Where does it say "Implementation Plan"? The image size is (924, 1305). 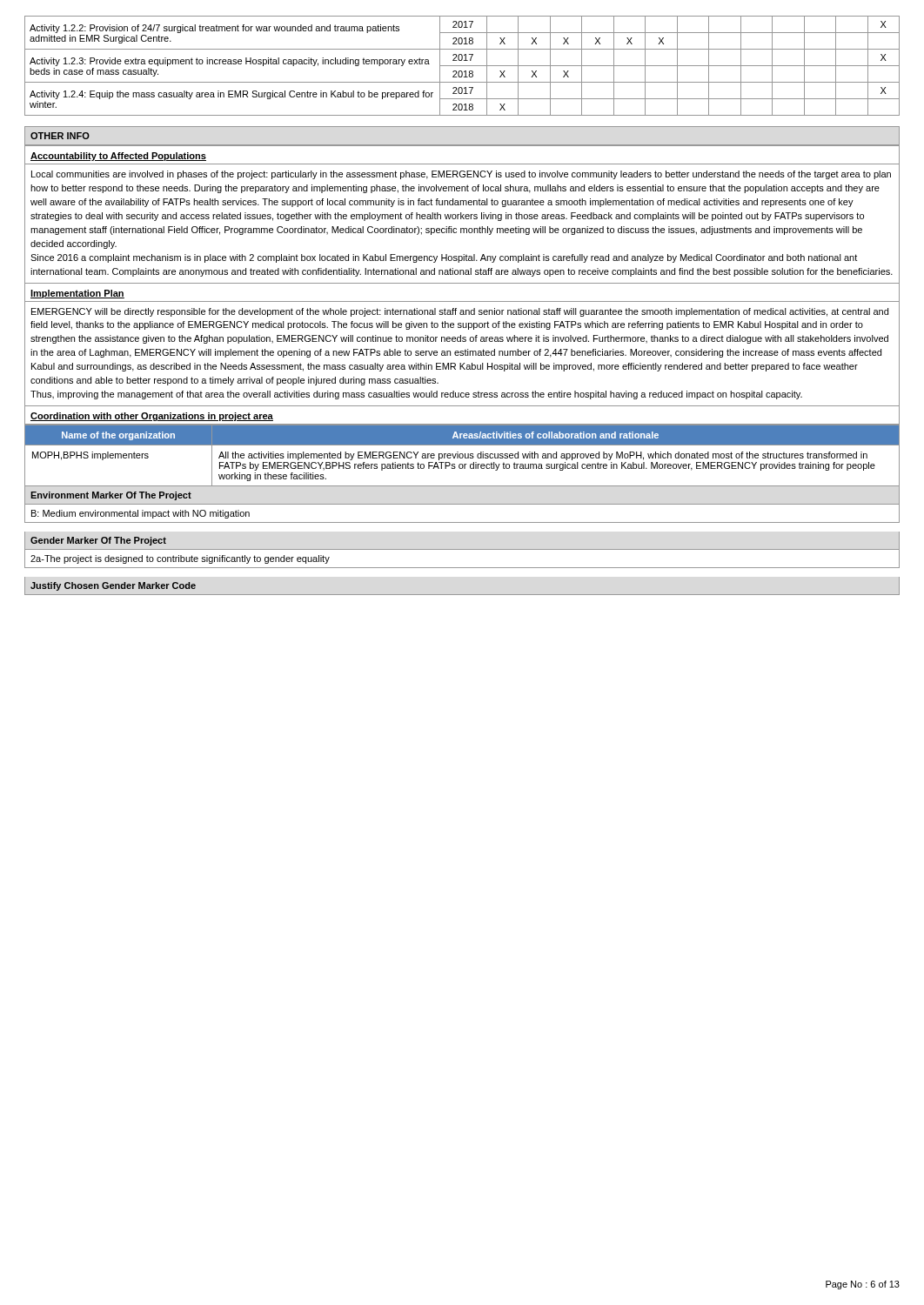pos(77,293)
